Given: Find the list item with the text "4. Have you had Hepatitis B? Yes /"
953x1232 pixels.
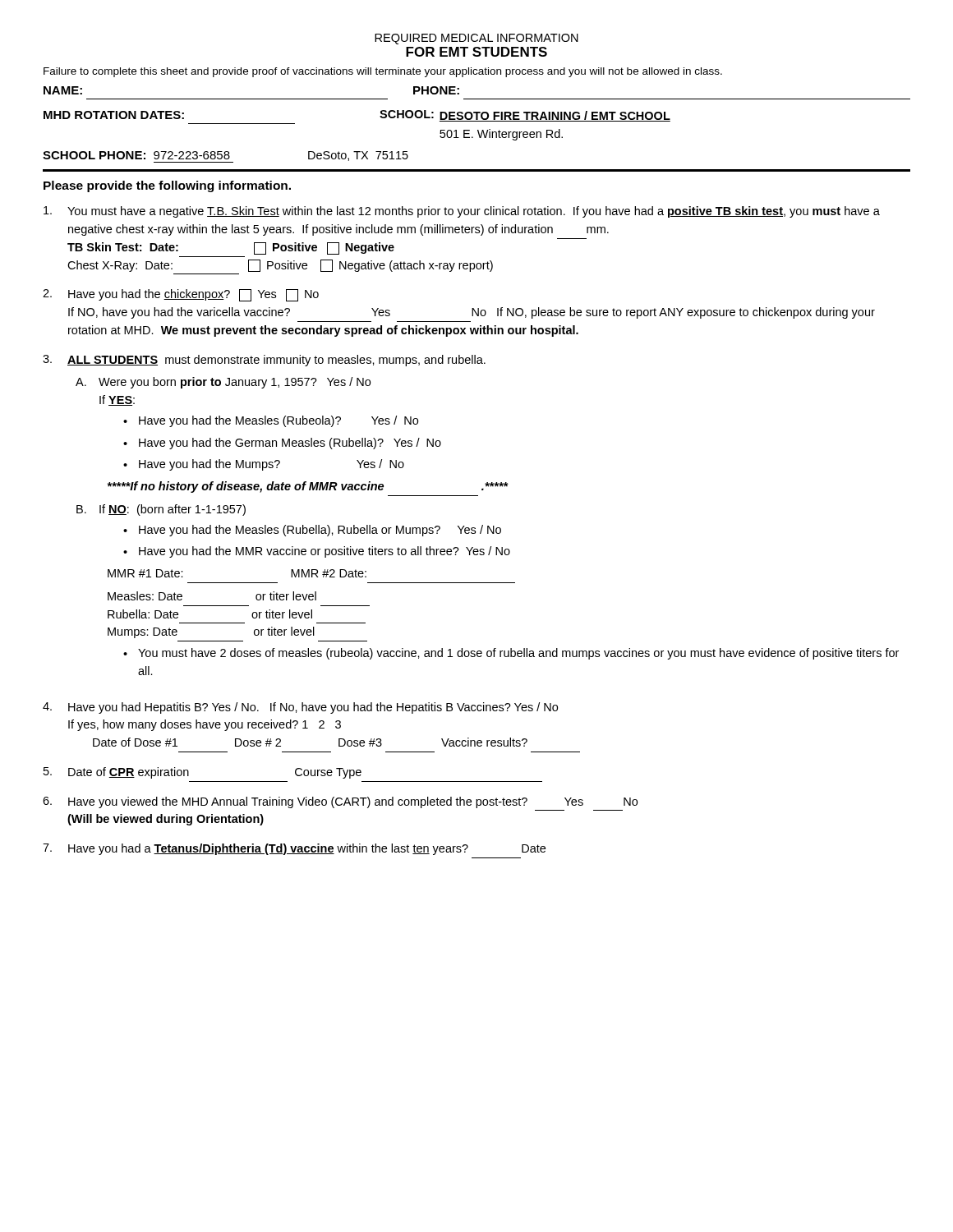Looking at the screenshot, I should (300, 708).
